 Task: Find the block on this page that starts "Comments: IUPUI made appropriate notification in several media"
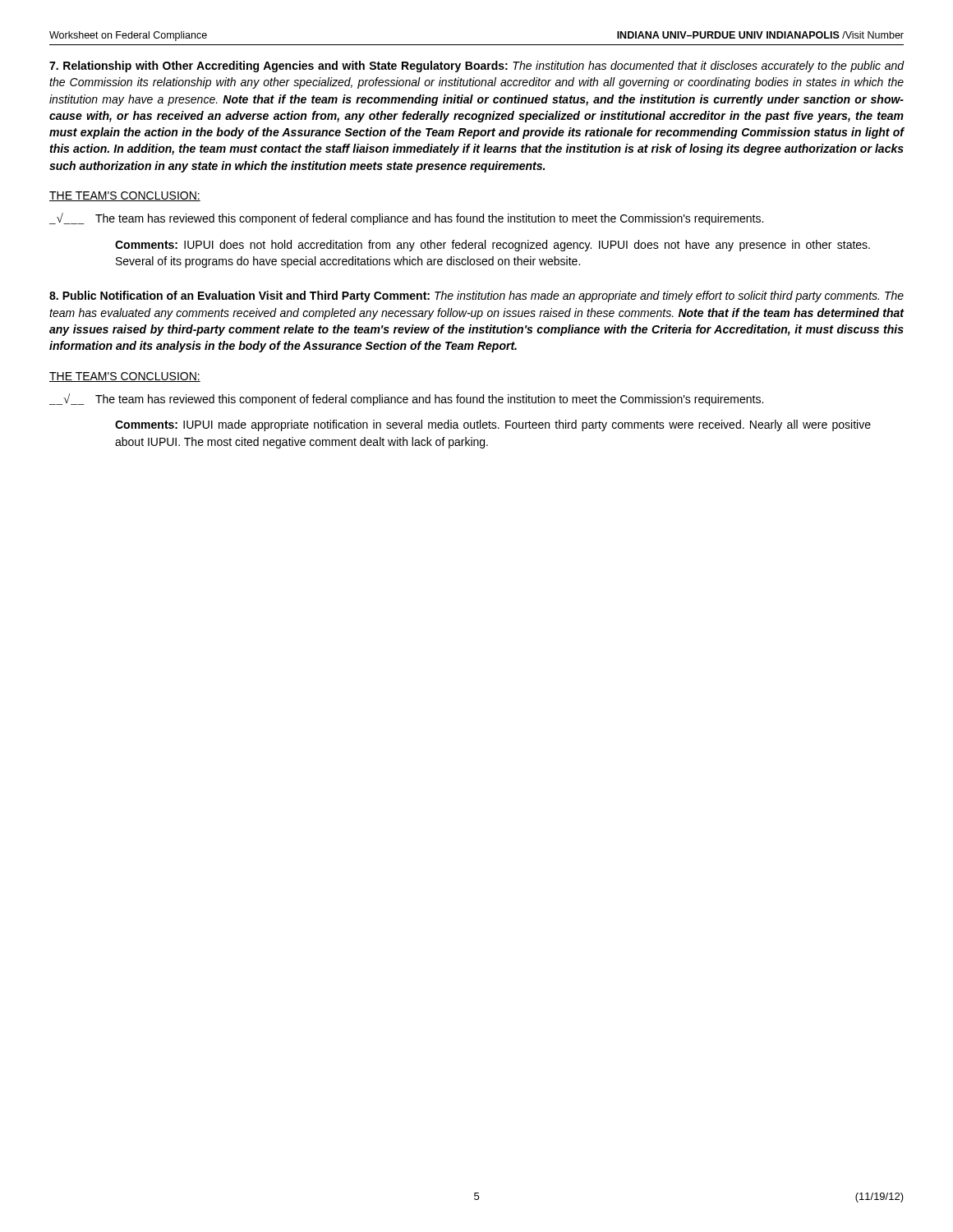[493, 433]
